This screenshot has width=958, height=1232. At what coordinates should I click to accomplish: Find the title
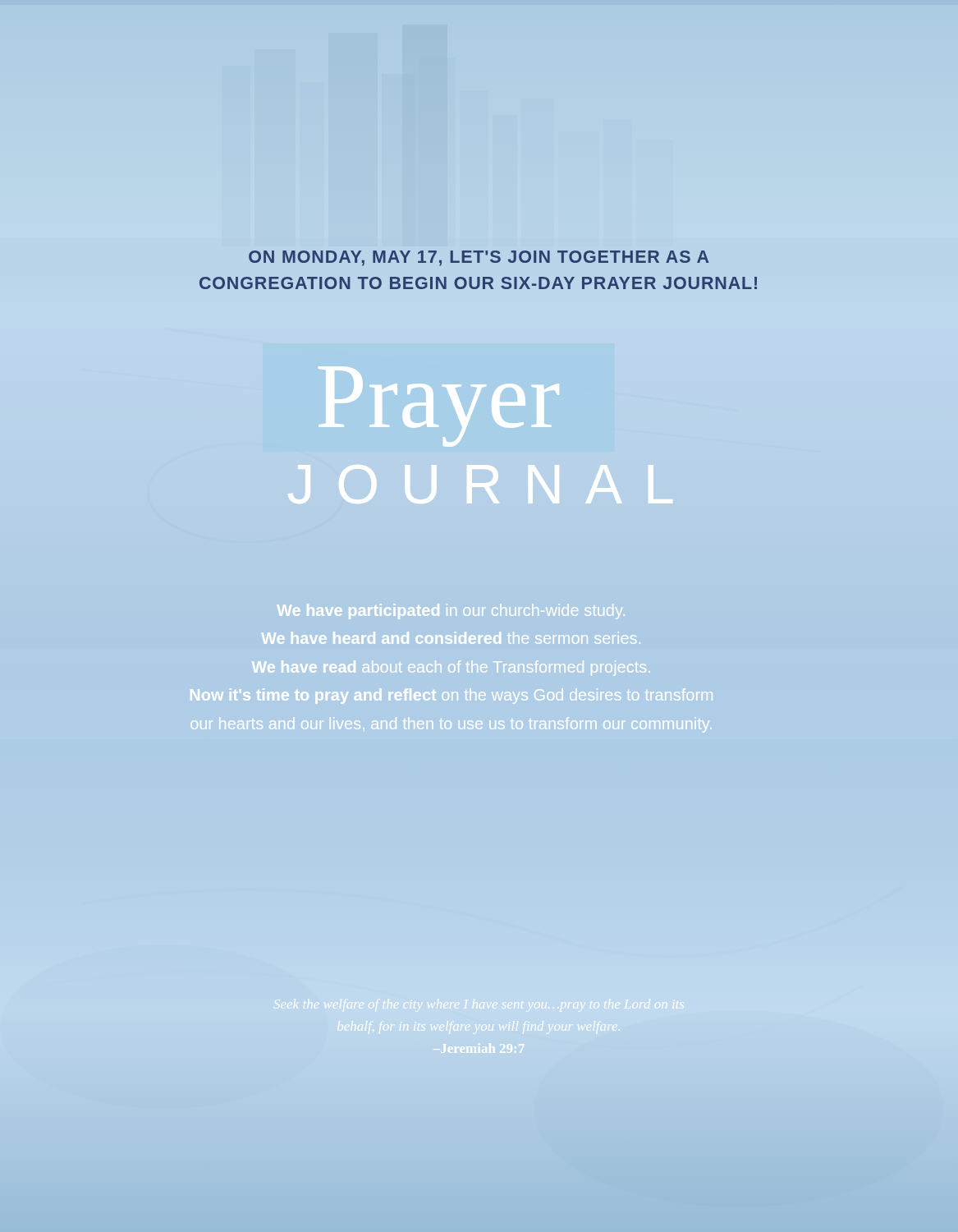pyautogui.click(x=479, y=429)
